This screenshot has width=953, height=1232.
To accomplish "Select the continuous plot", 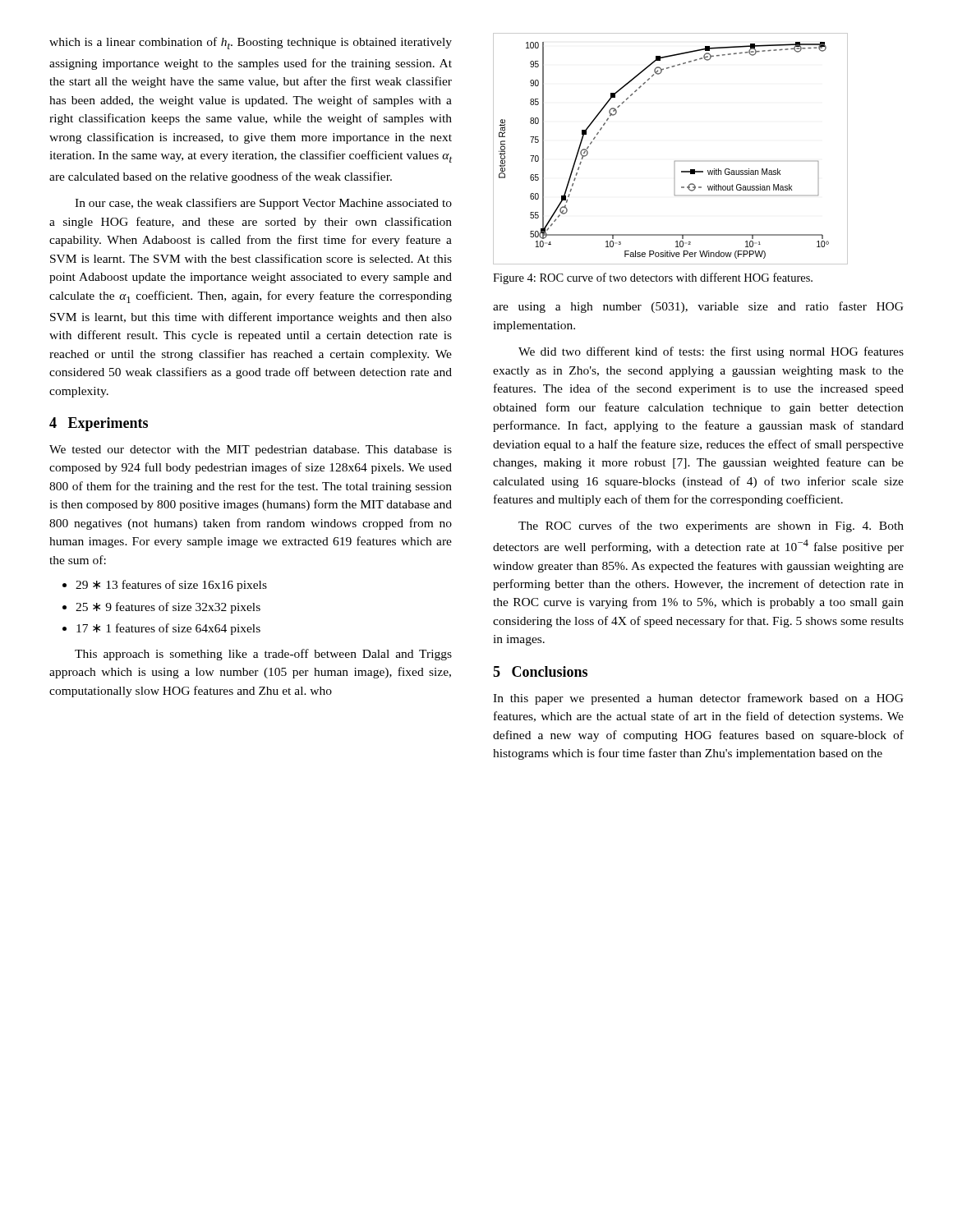I will click(698, 149).
